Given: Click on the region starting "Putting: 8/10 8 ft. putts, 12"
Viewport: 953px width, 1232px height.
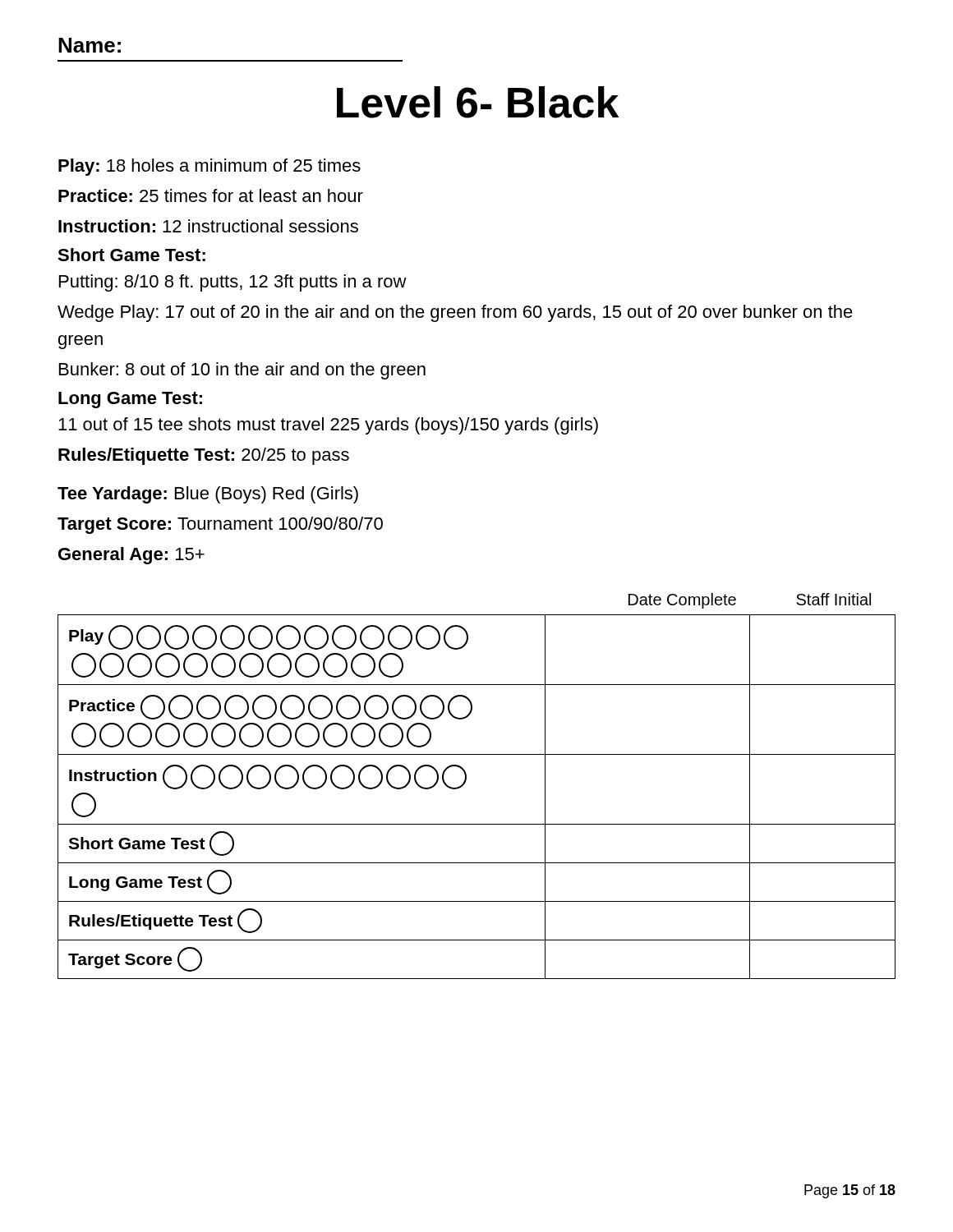Looking at the screenshot, I should 232,281.
